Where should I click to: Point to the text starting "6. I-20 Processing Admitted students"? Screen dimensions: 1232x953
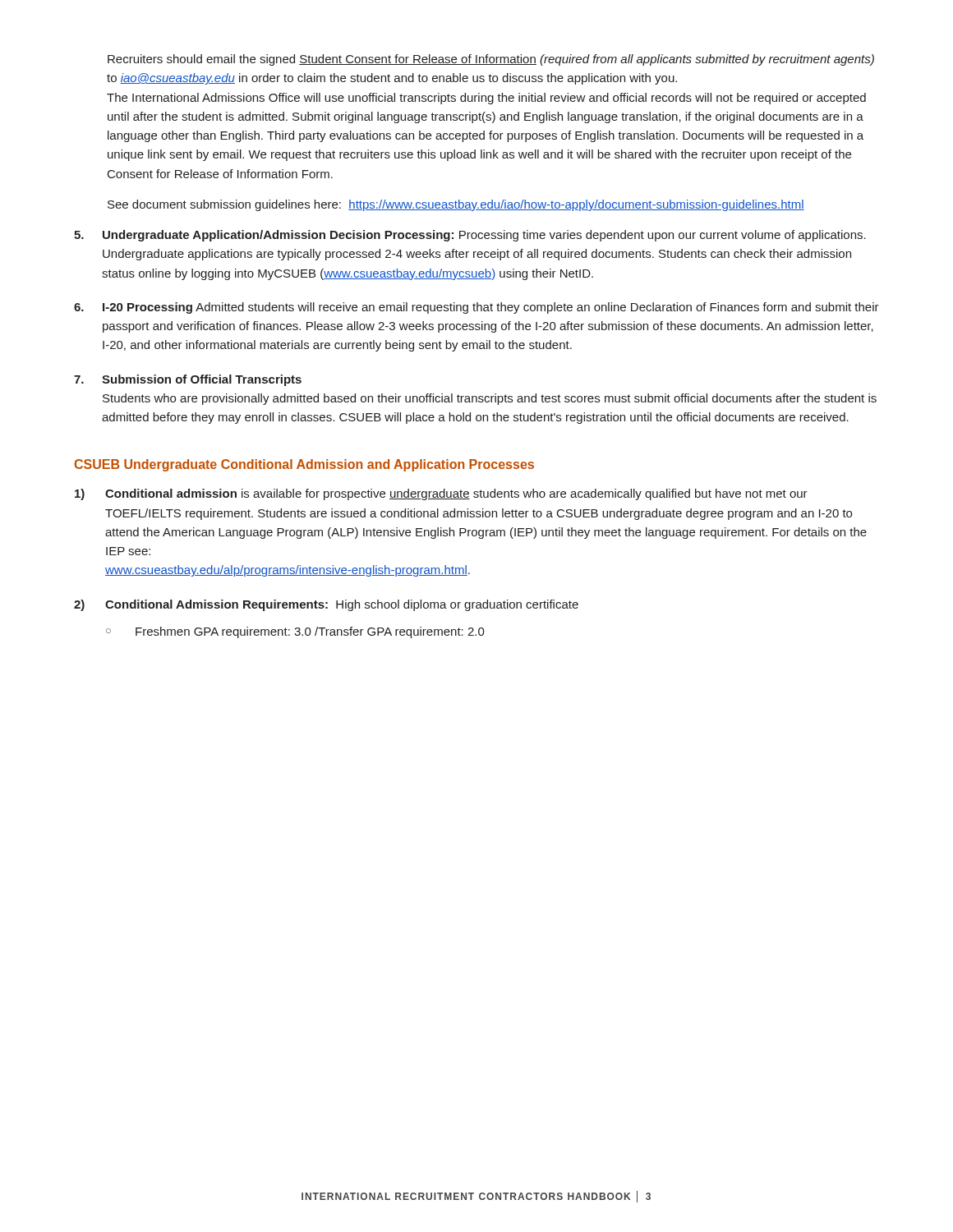476,326
